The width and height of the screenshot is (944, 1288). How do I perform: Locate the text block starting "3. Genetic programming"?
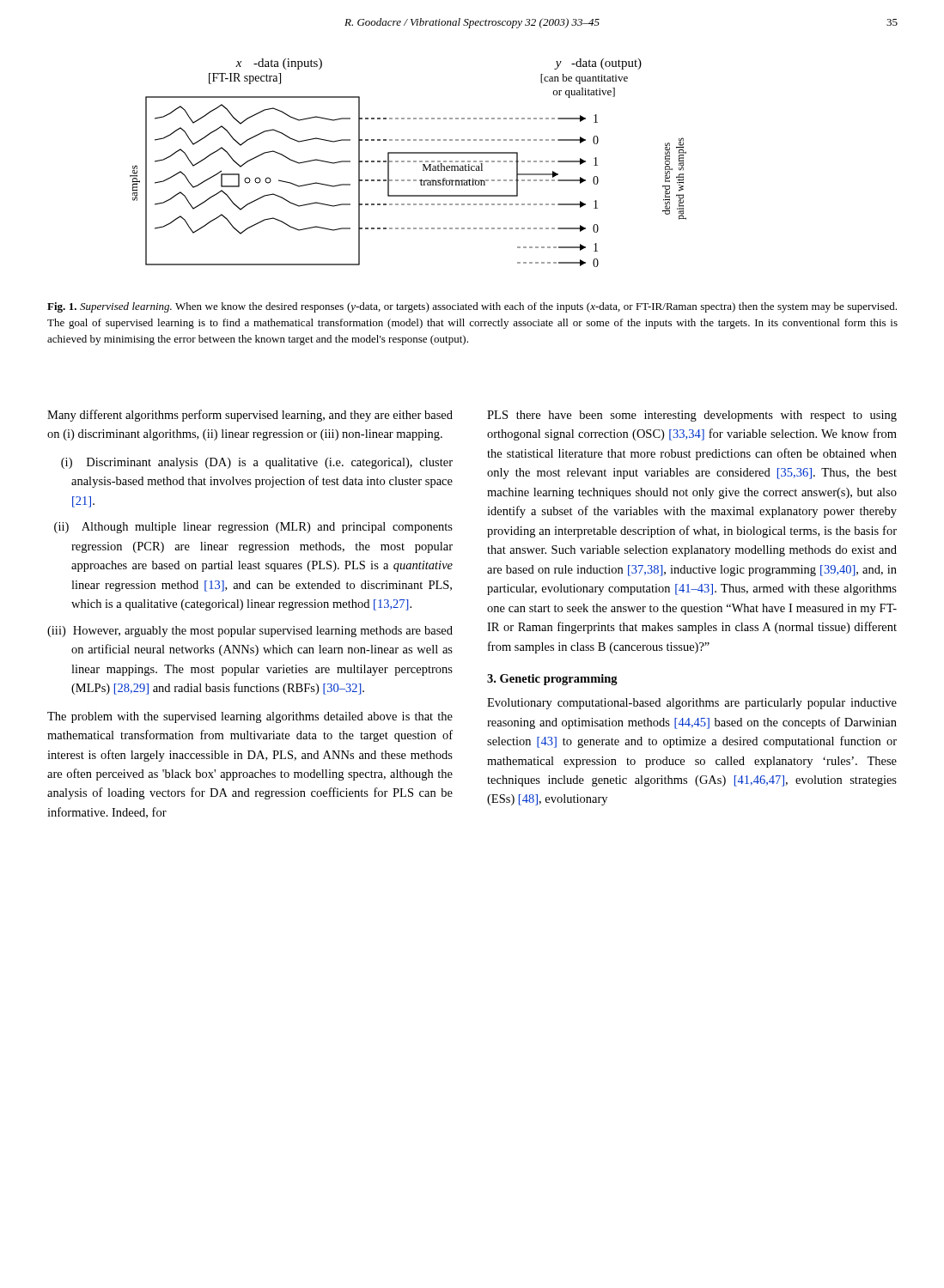click(x=552, y=678)
